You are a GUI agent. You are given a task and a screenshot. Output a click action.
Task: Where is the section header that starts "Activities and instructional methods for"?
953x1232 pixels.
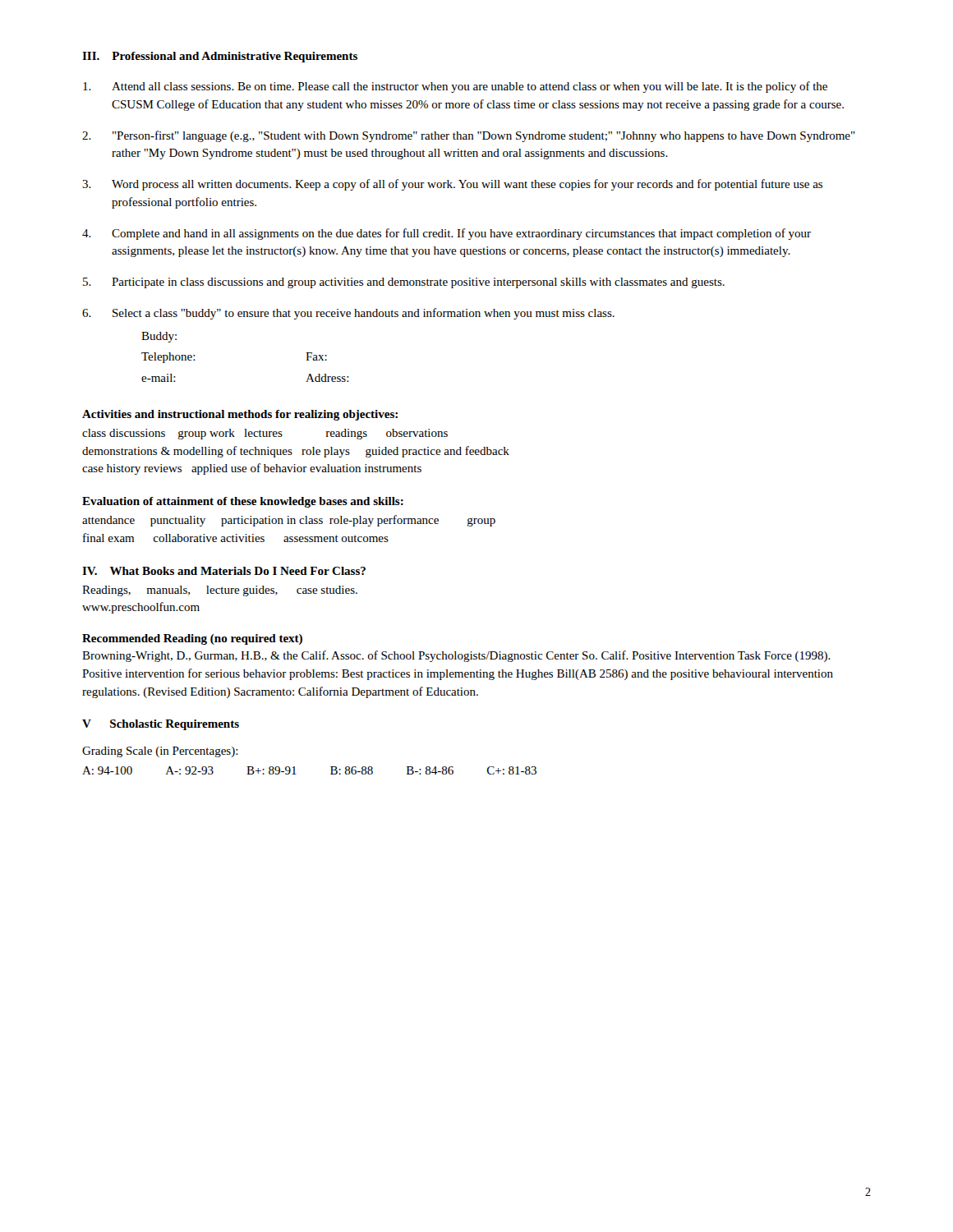pyautogui.click(x=240, y=414)
